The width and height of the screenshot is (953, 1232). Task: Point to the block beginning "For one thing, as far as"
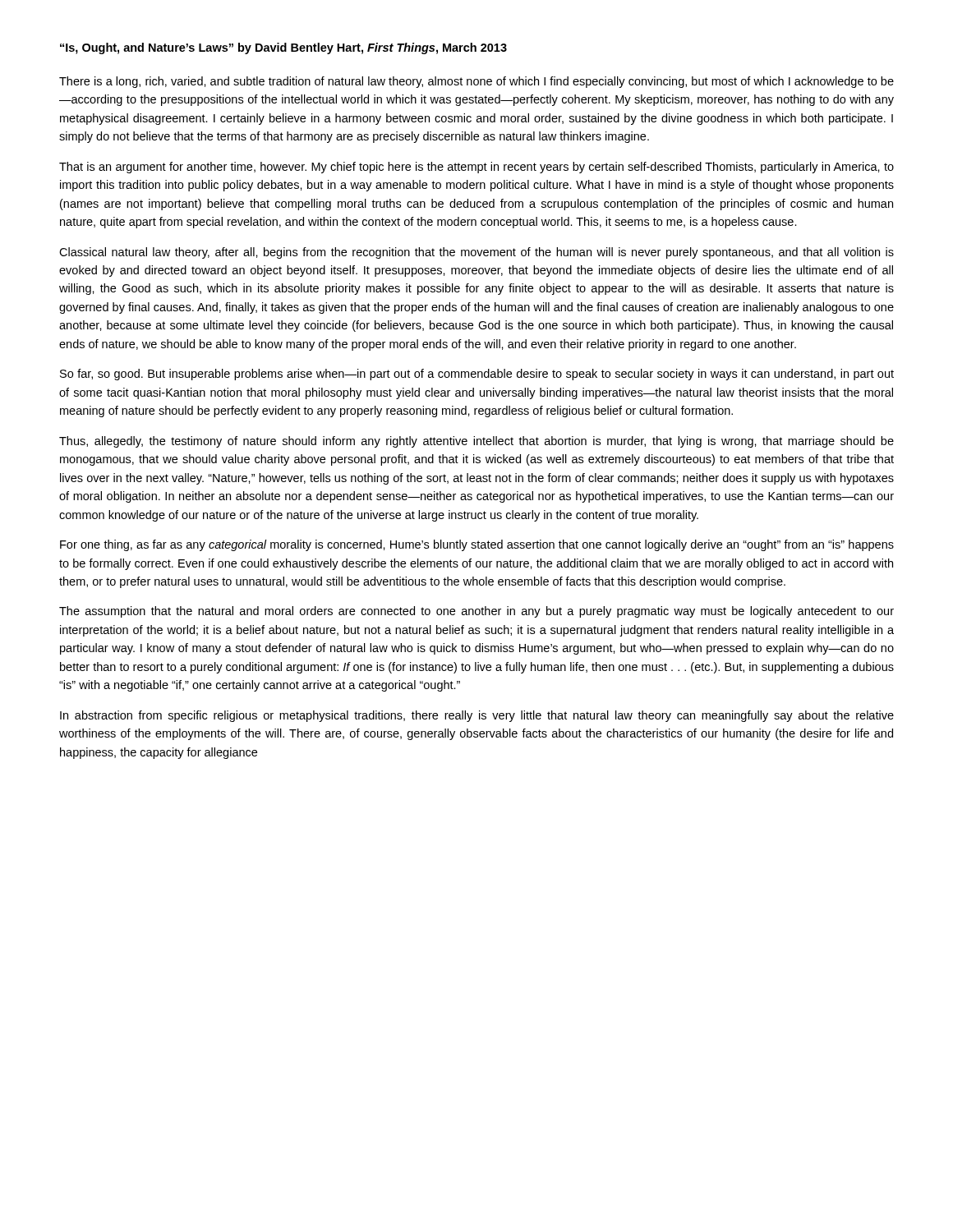(x=476, y=563)
